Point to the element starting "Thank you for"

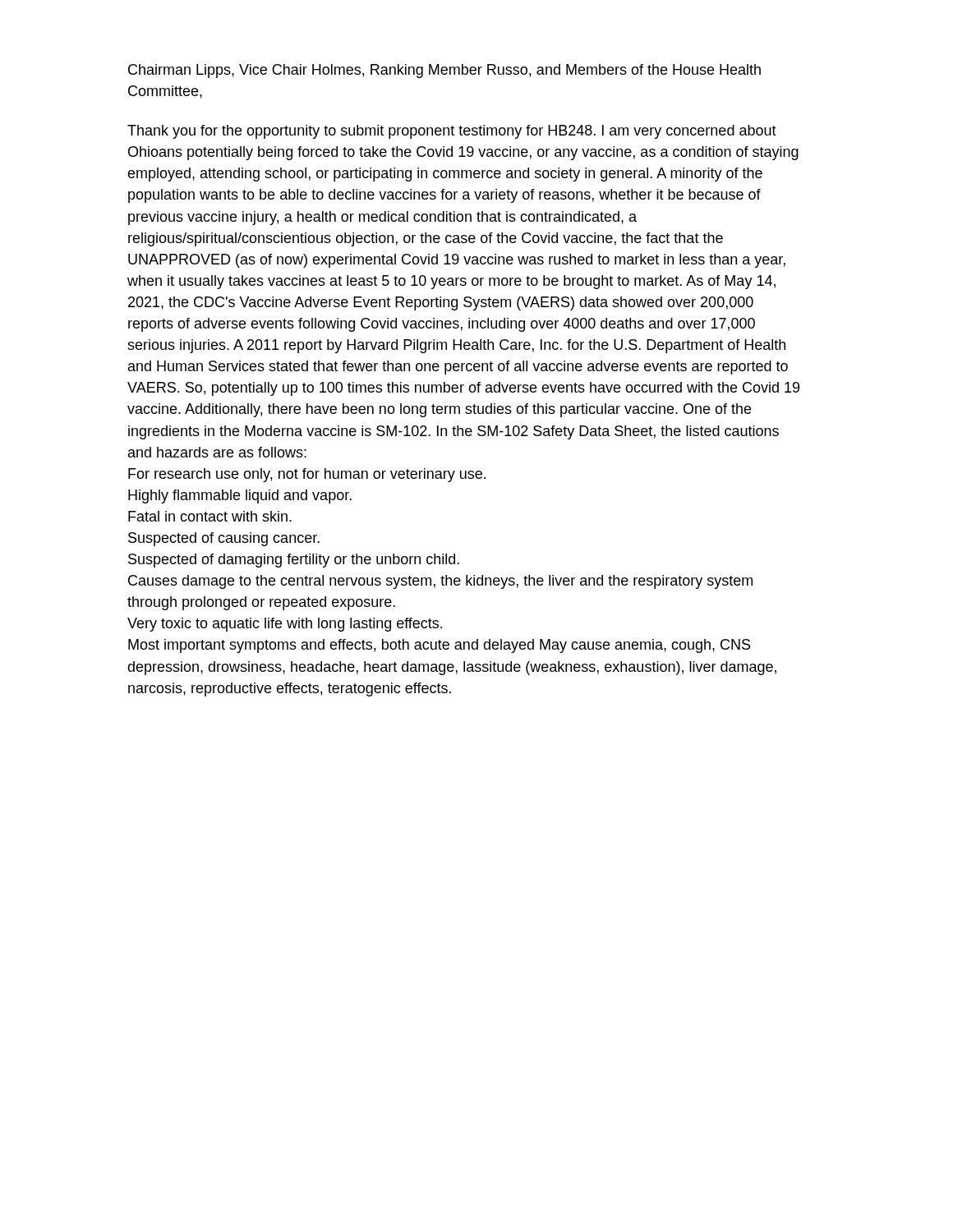point(464,409)
